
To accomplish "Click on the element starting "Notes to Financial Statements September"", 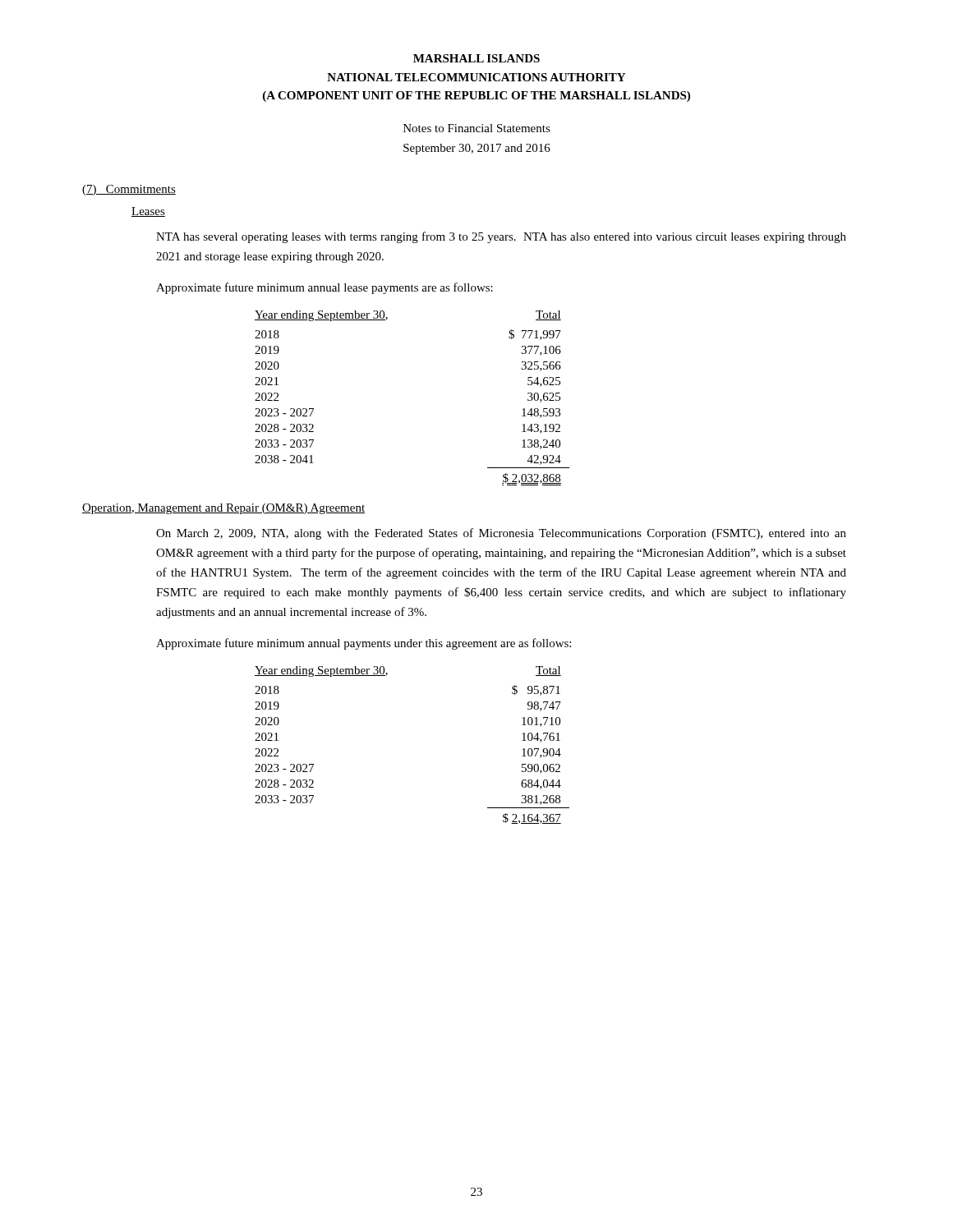I will click(x=476, y=138).
